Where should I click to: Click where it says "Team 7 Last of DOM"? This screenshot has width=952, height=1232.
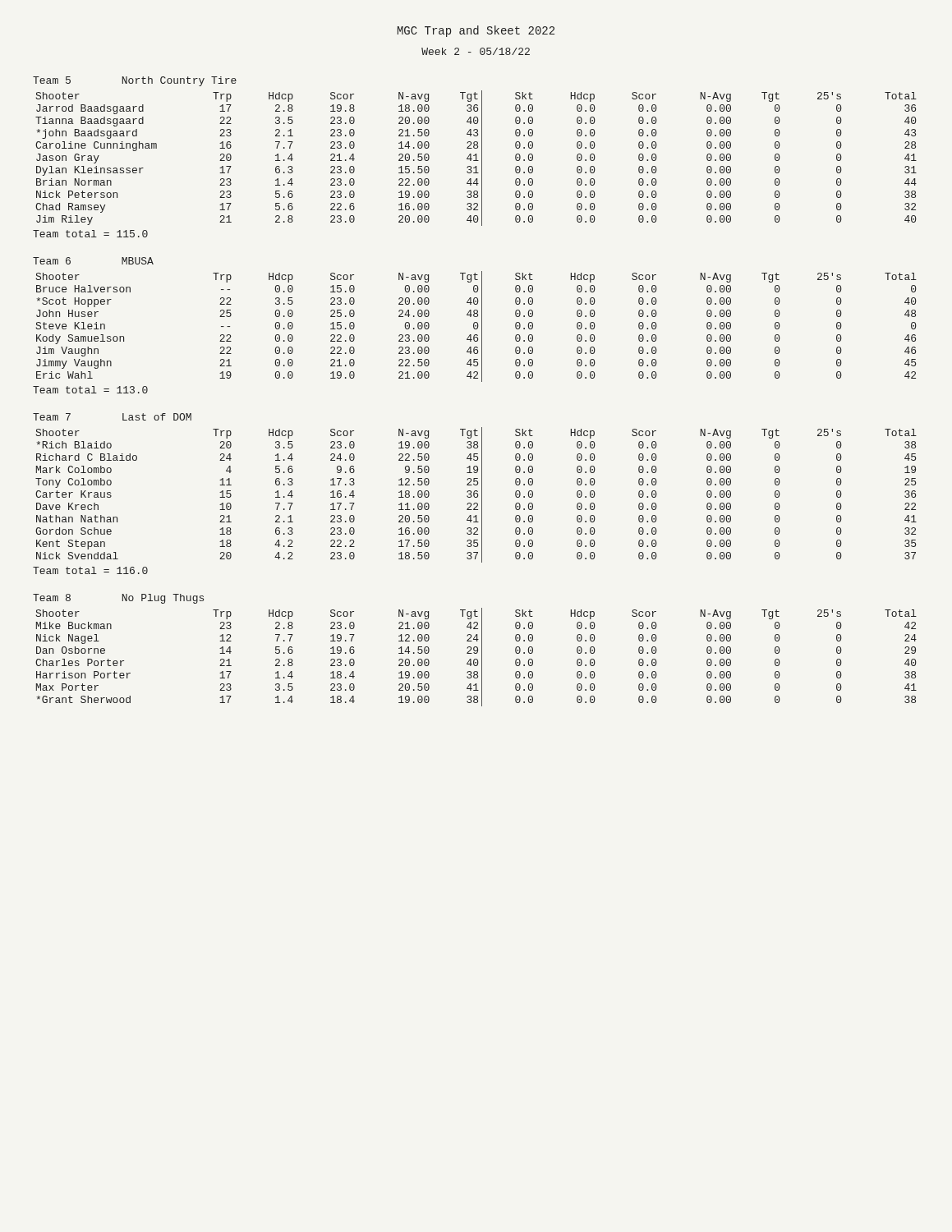[x=112, y=418]
